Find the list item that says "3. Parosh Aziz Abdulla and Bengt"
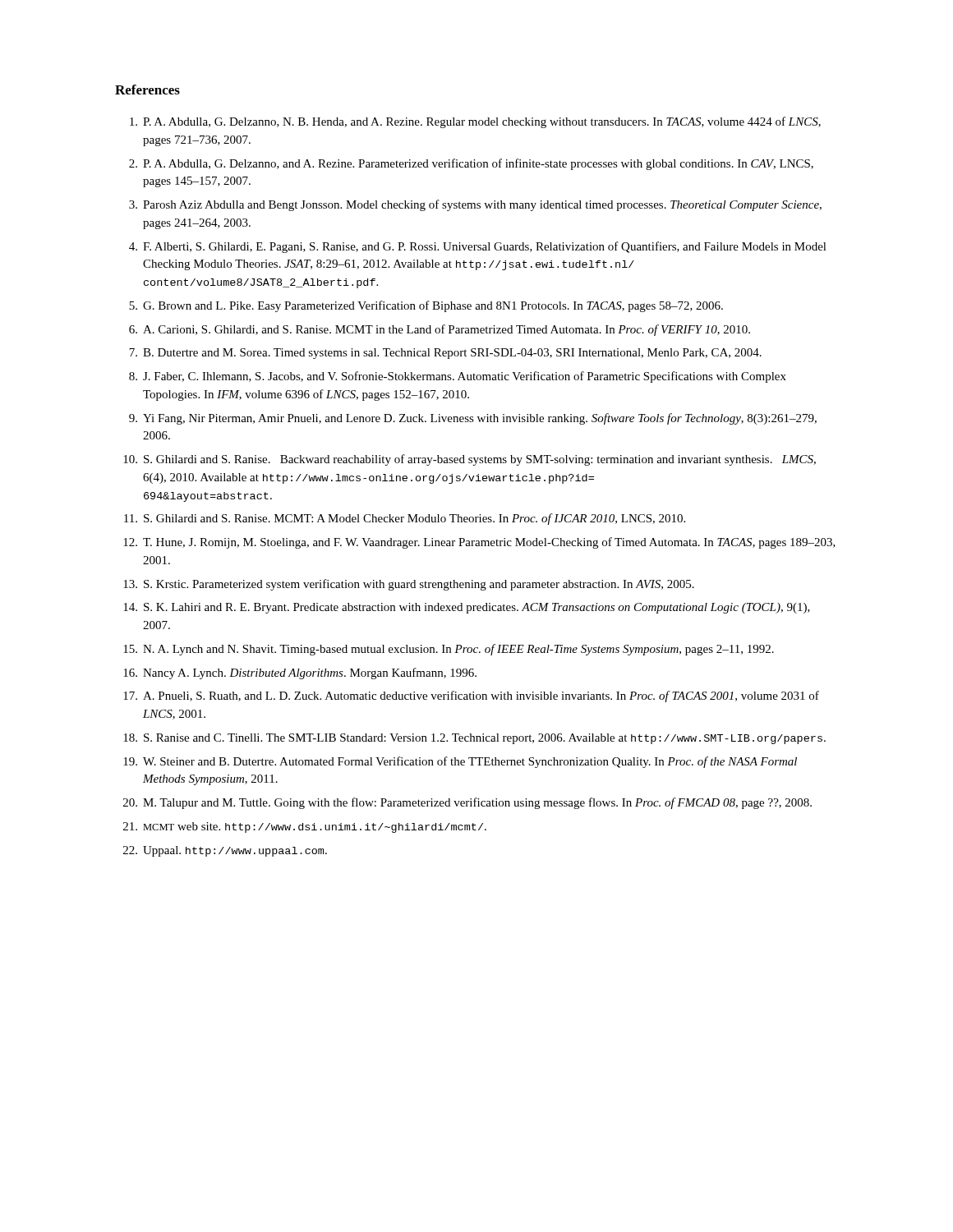The image size is (953, 1232). point(476,214)
